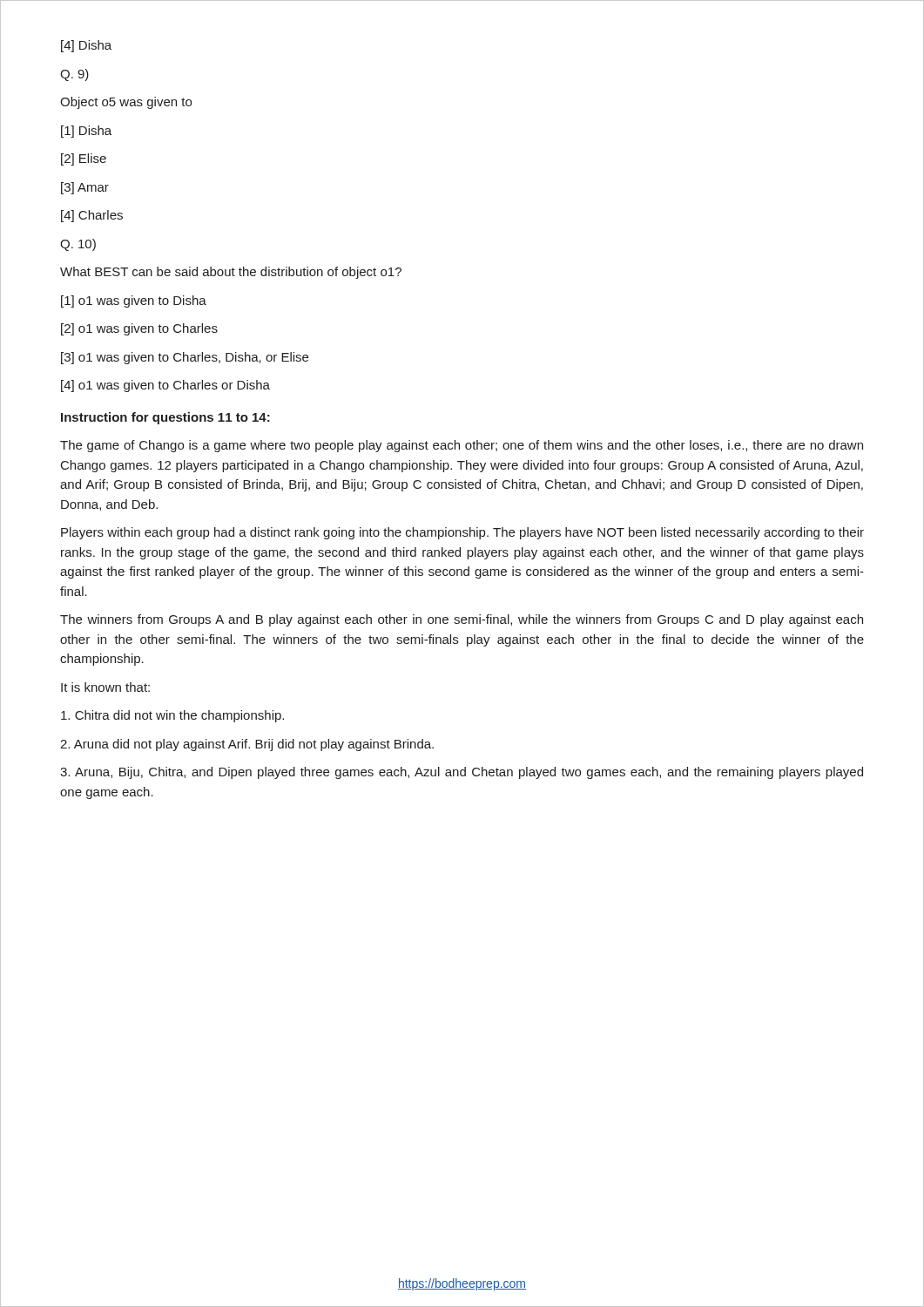Find the block on this page that starts "The game of Chango is a game where"
The image size is (924, 1307).
tap(462, 474)
